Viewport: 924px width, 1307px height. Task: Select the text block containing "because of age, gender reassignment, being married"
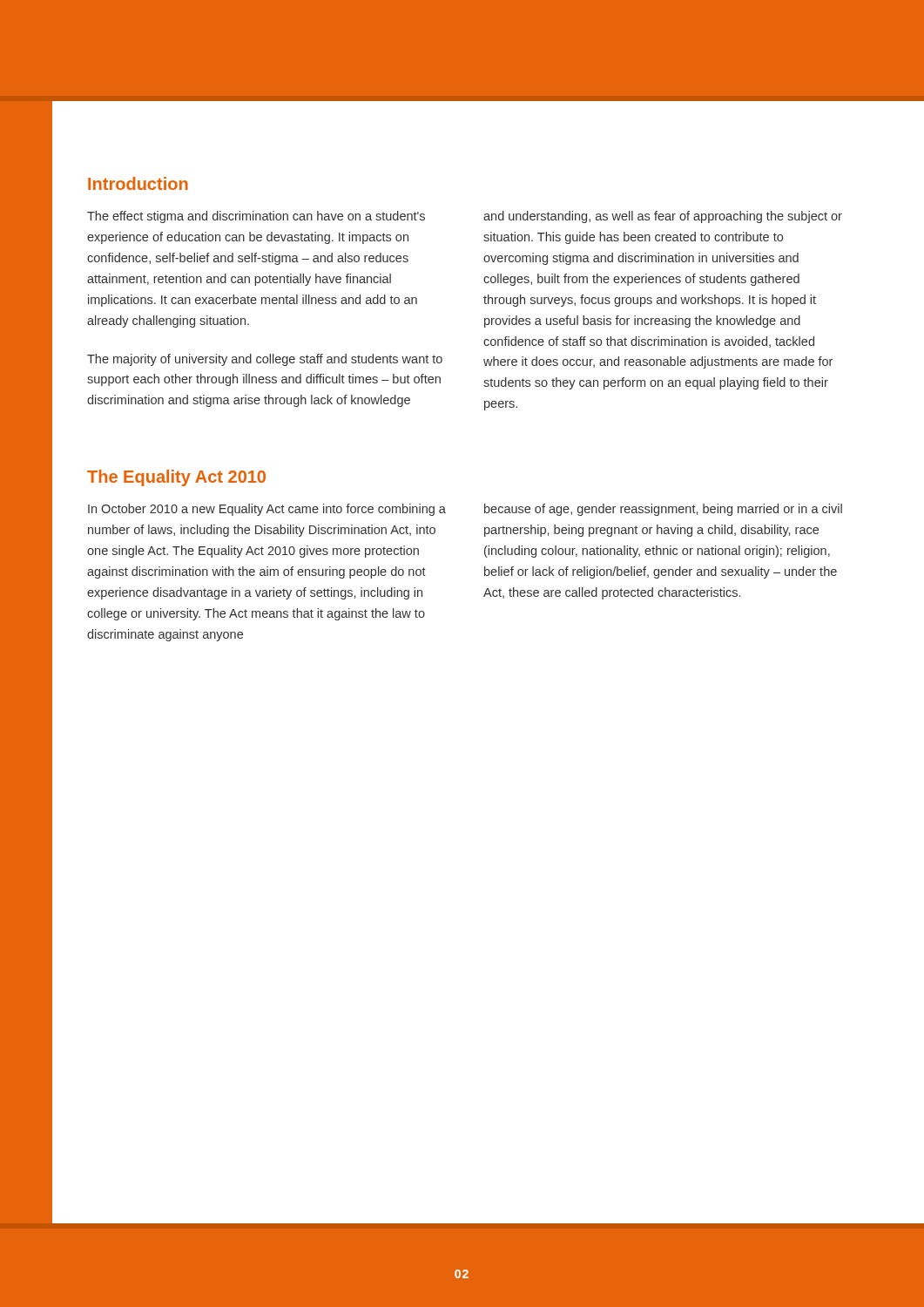664,552
